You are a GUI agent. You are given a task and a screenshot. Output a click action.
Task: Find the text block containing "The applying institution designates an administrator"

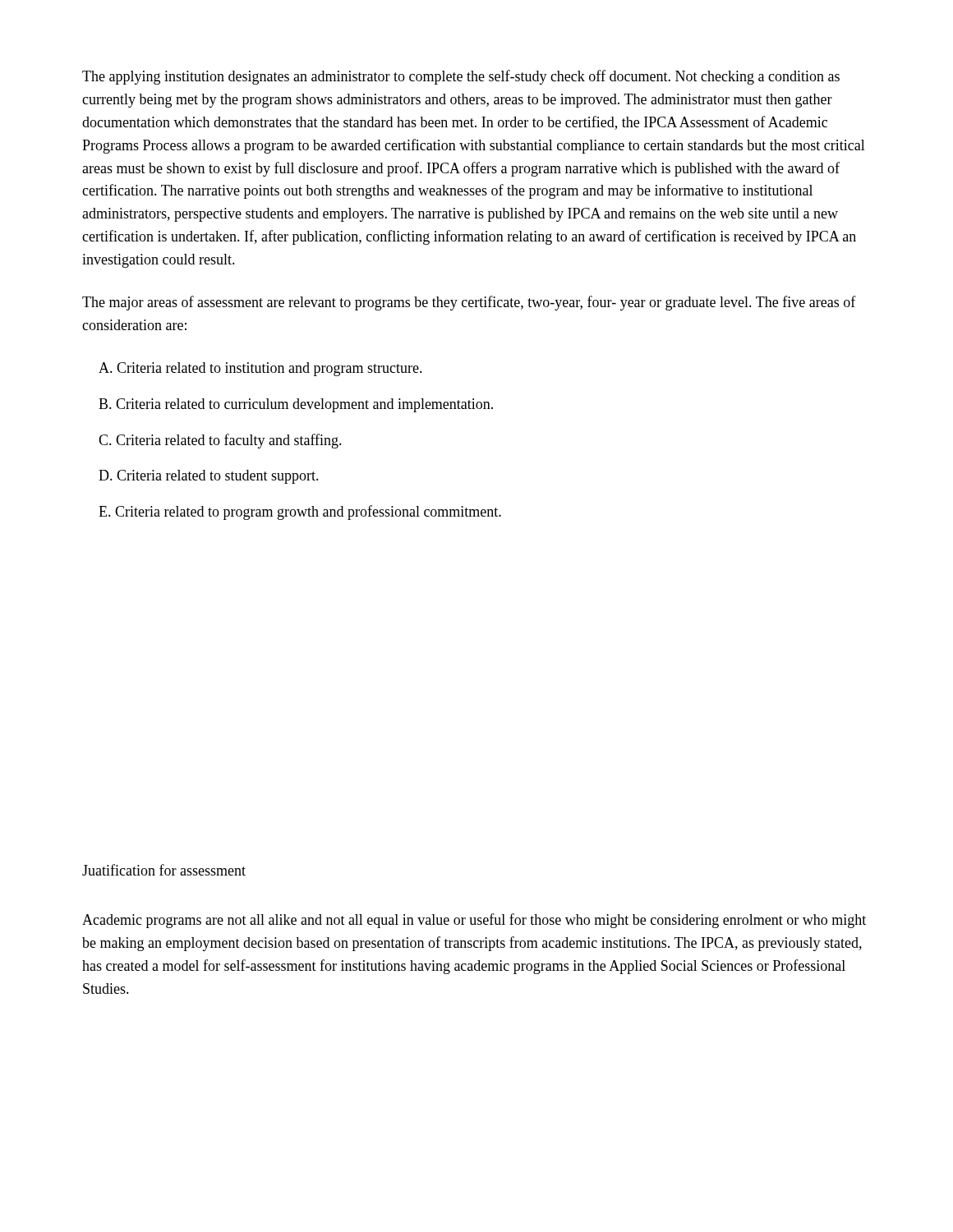tap(473, 168)
